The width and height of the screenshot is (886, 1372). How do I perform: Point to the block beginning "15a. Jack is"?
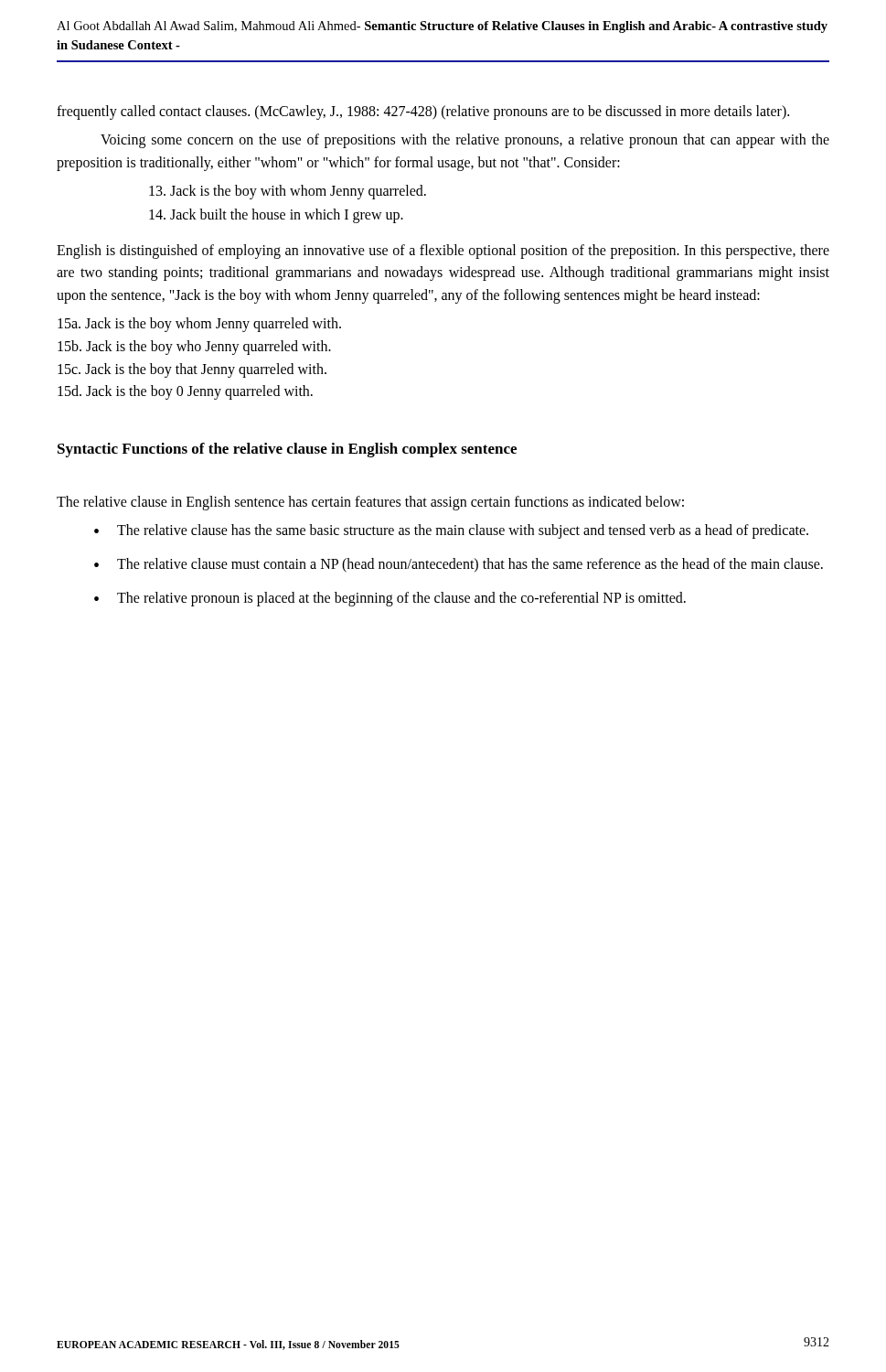[199, 323]
